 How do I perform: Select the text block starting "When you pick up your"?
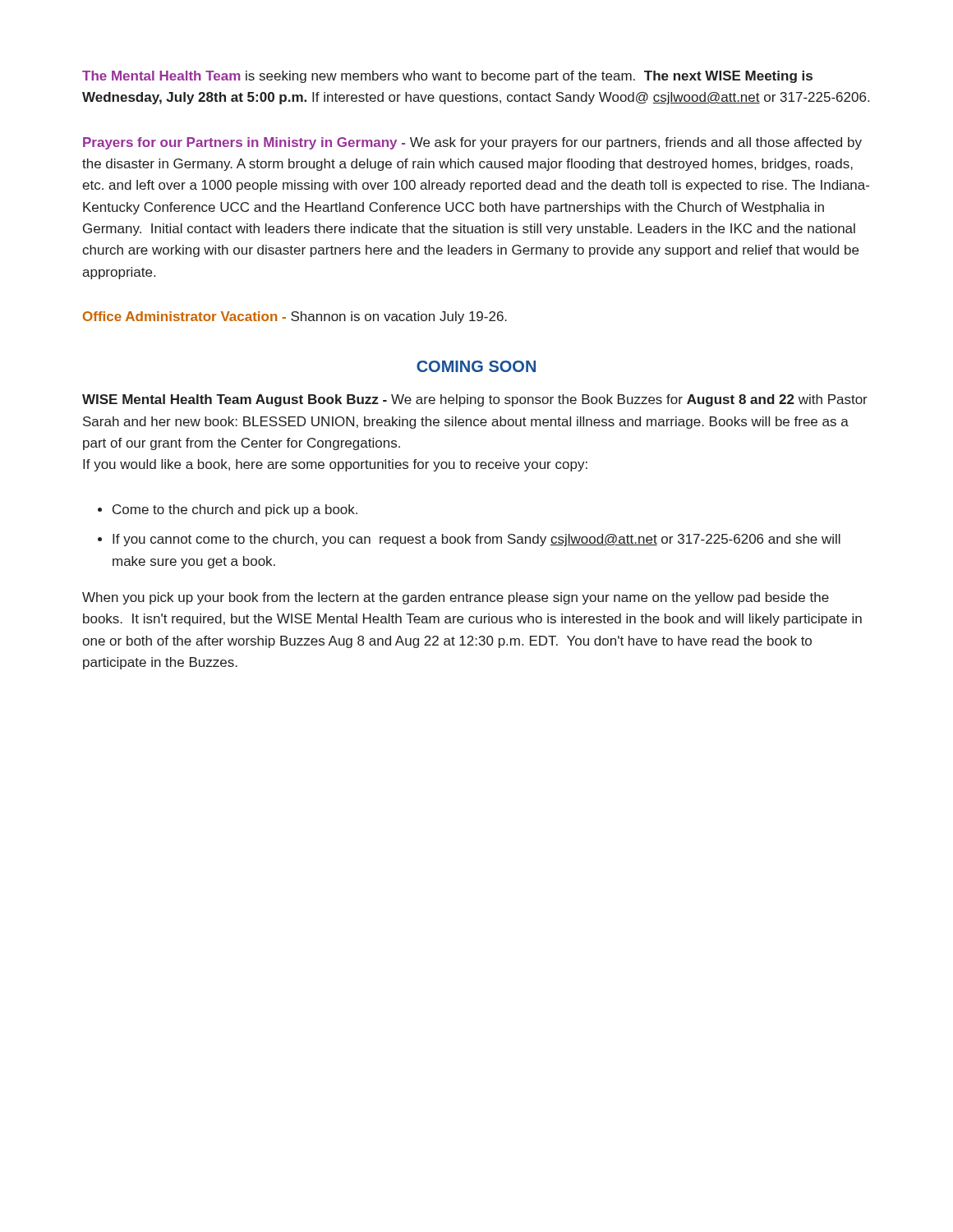[472, 630]
